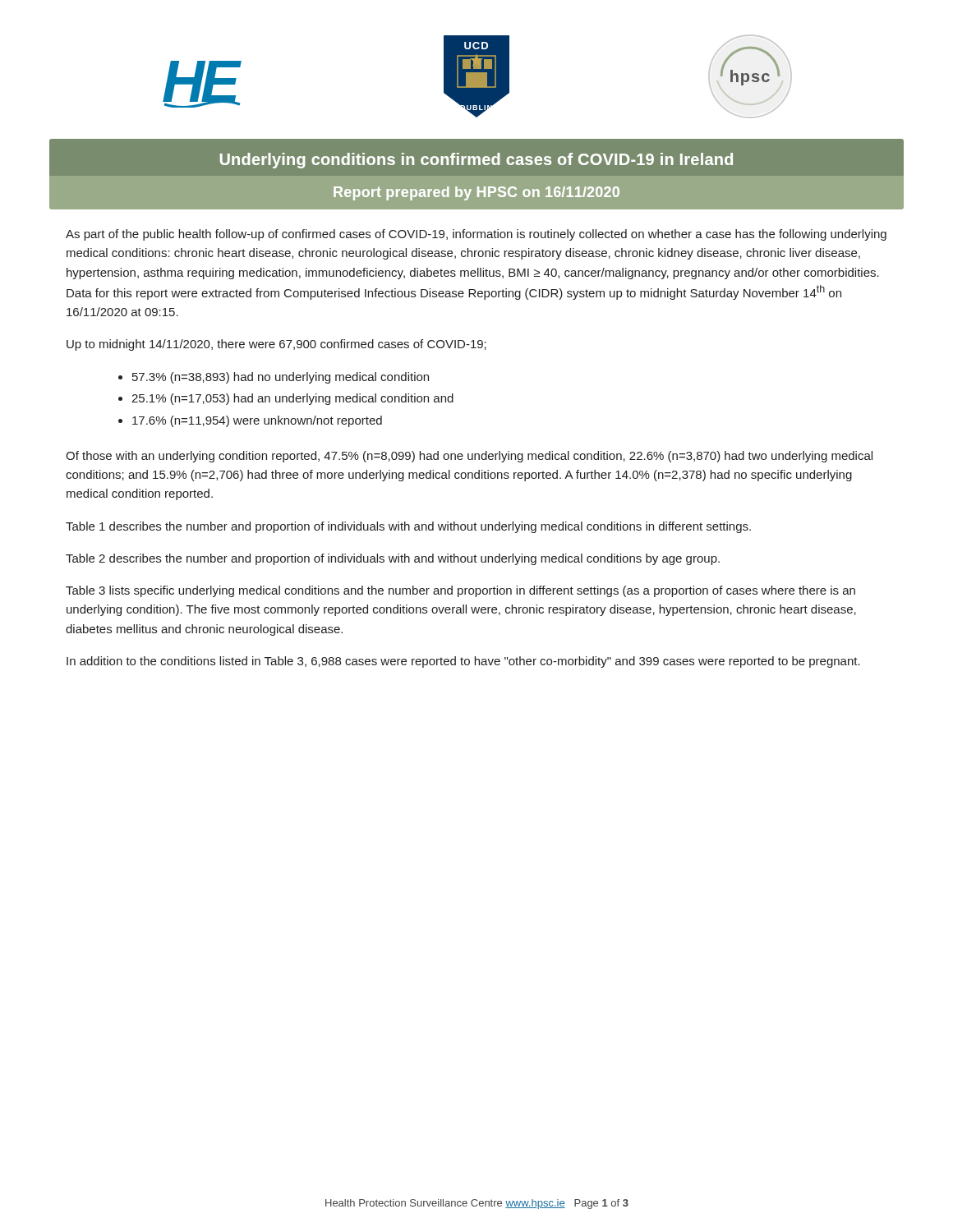
Task: Find the text block containing "Table 3 lists specific underlying medical"
Action: [476, 609]
